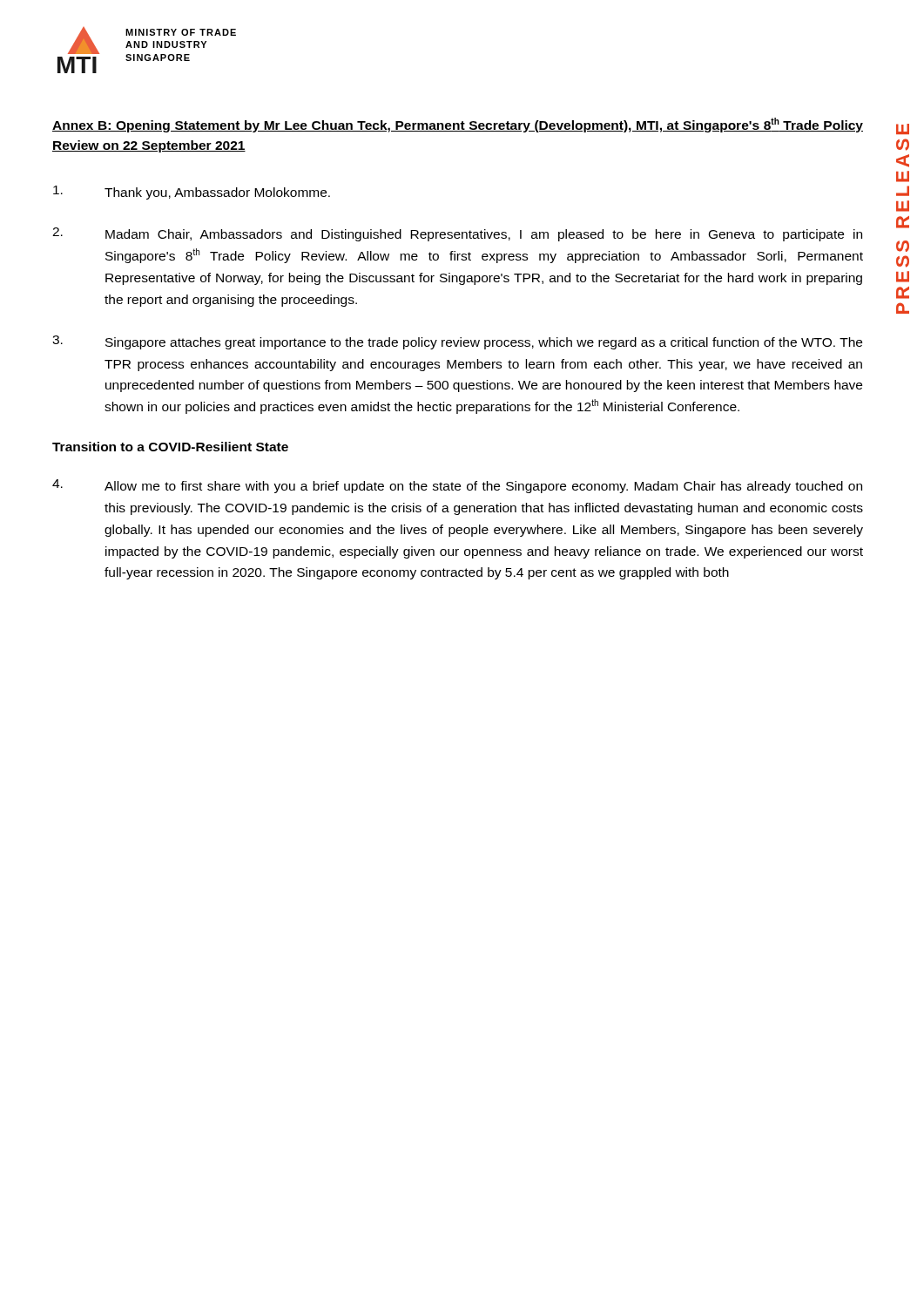This screenshot has width=924, height=1307.
Task: Point to the text block starting "2. Madam Chair,"
Action: 458,268
